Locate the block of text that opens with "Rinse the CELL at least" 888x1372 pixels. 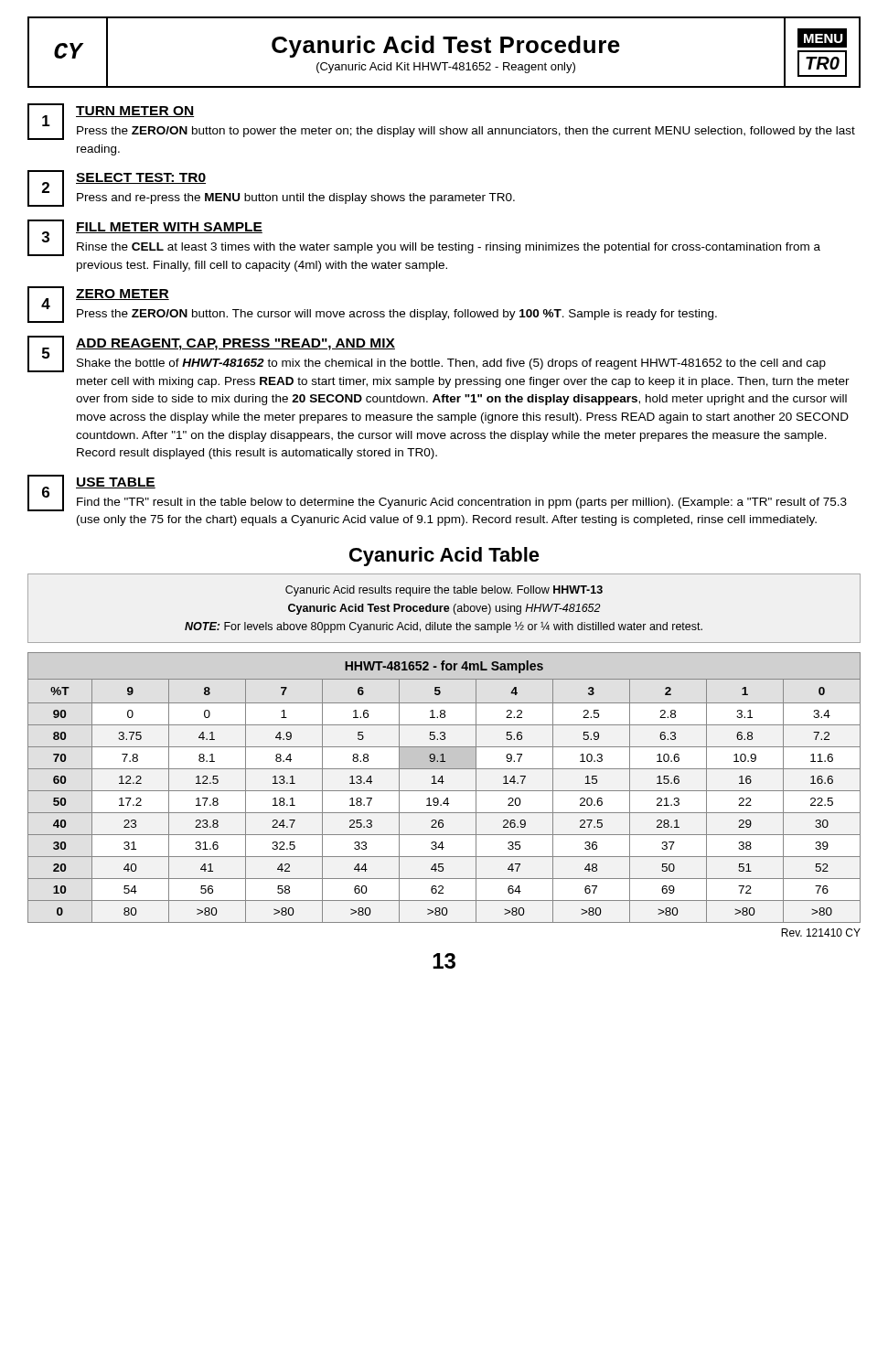coord(448,256)
